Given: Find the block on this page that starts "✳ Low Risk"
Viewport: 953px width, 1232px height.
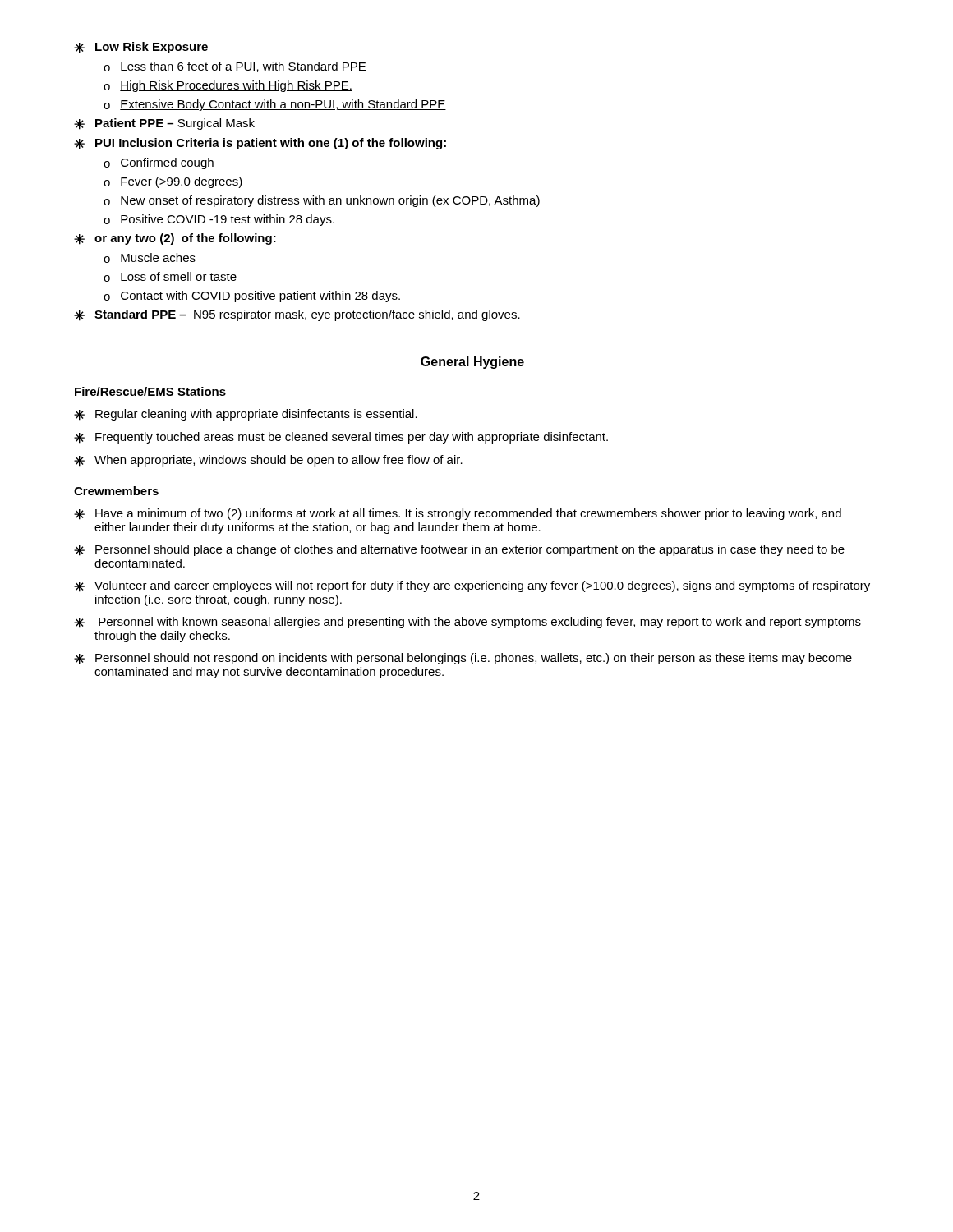Looking at the screenshot, I should (x=141, y=48).
